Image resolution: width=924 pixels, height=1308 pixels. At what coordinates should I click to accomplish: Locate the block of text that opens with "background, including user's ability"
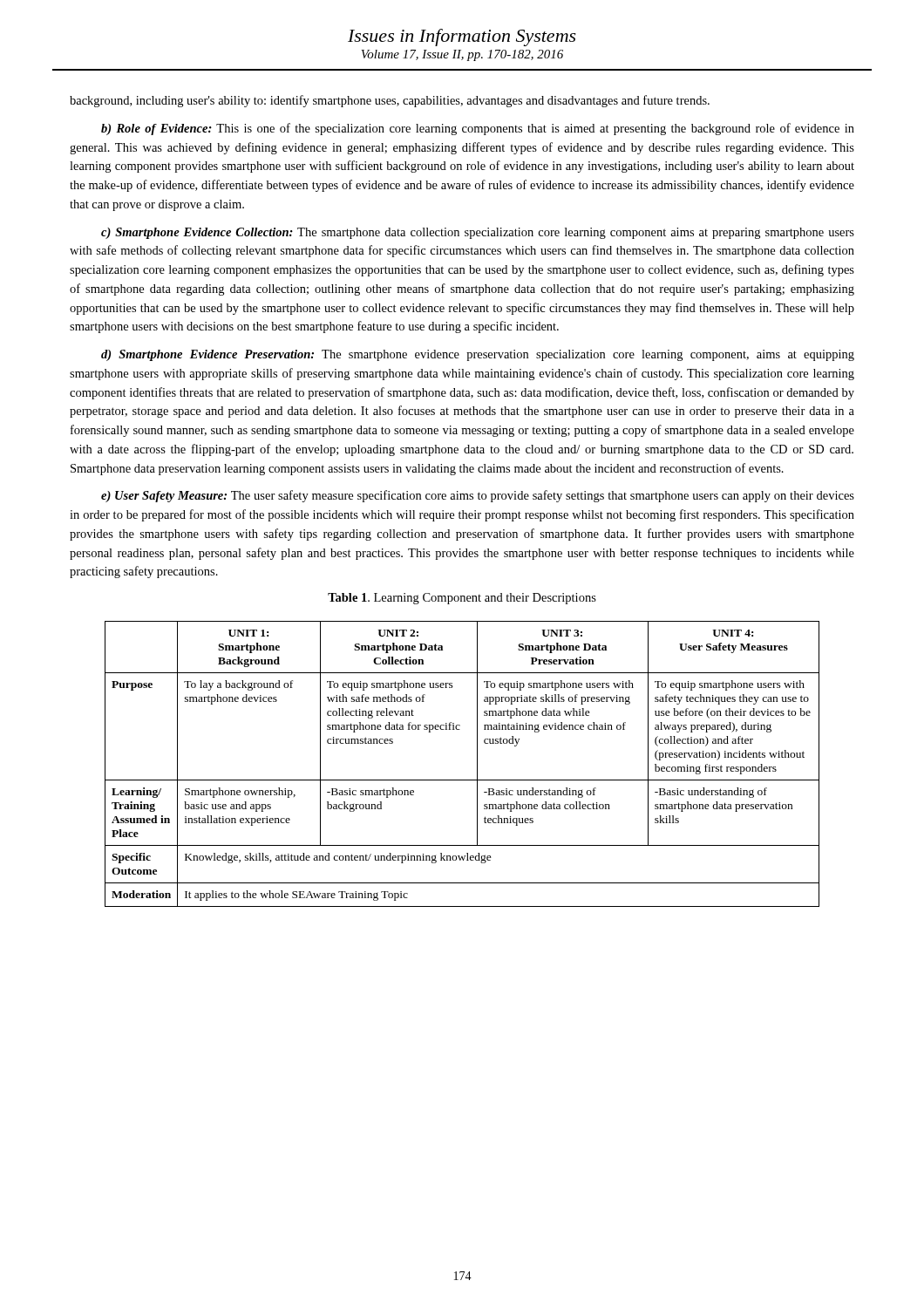pyautogui.click(x=390, y=100)
